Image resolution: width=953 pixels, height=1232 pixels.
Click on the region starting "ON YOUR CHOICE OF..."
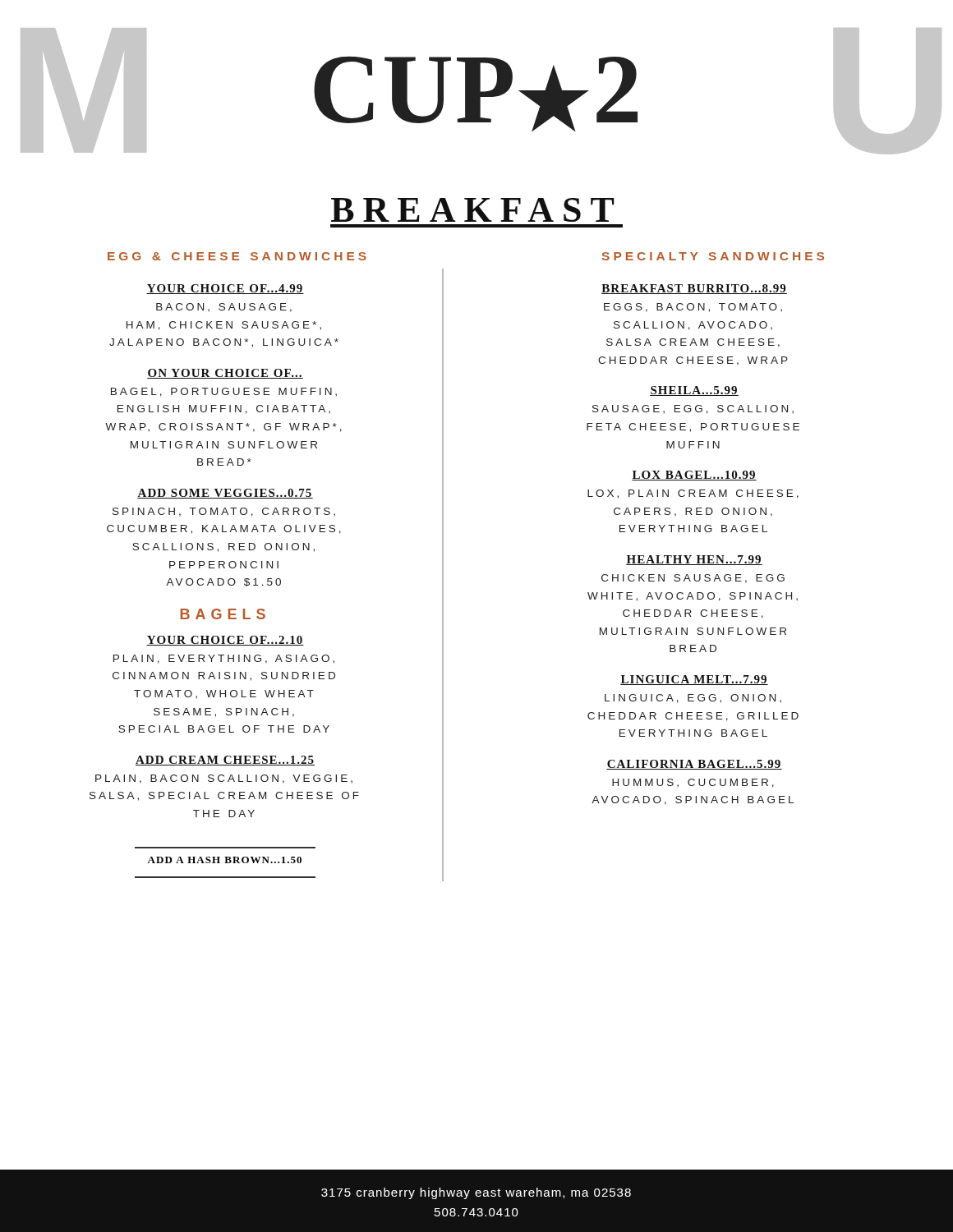click(225, 419)
